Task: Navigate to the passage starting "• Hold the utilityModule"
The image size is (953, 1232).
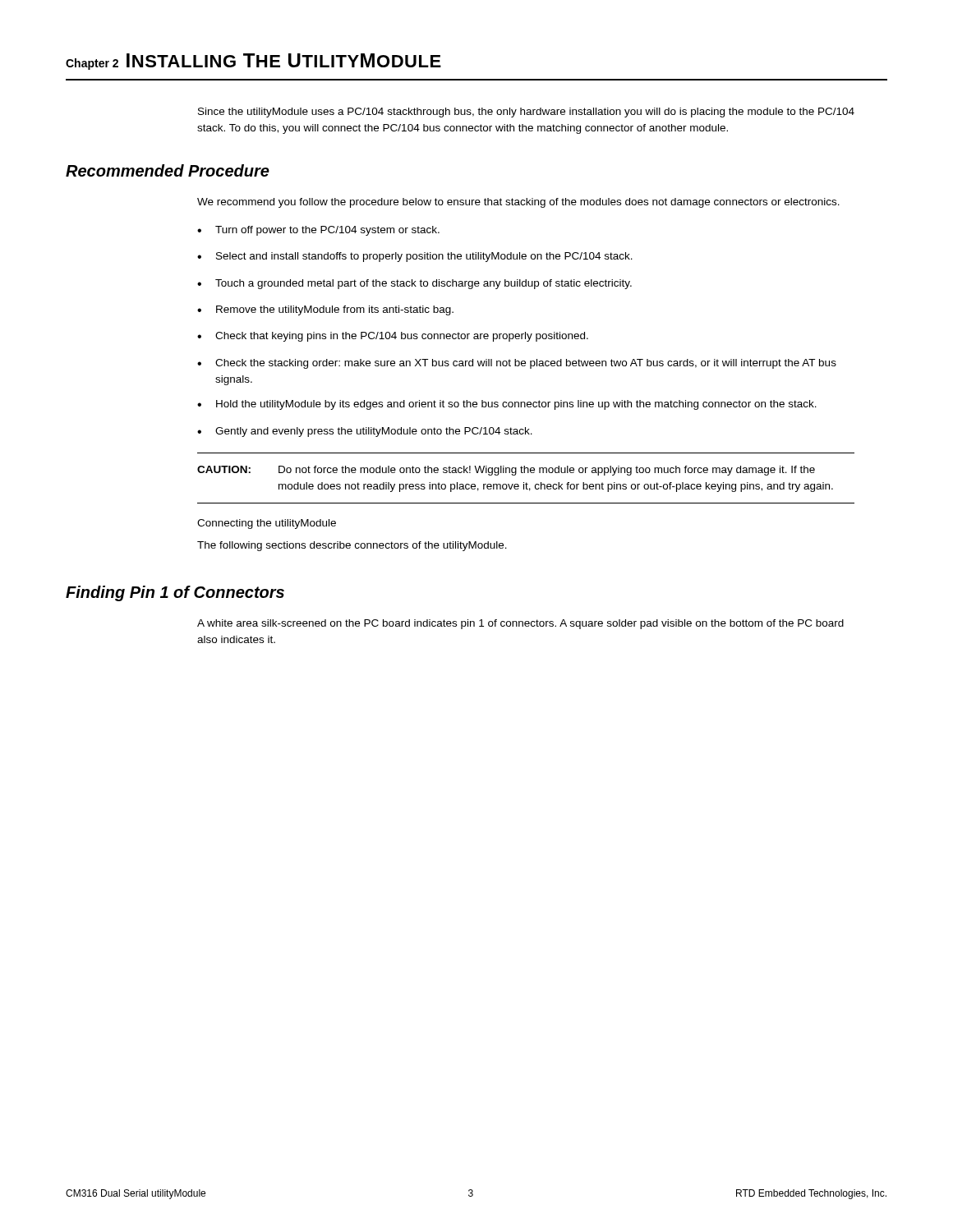Action: (x=526, y=405)
